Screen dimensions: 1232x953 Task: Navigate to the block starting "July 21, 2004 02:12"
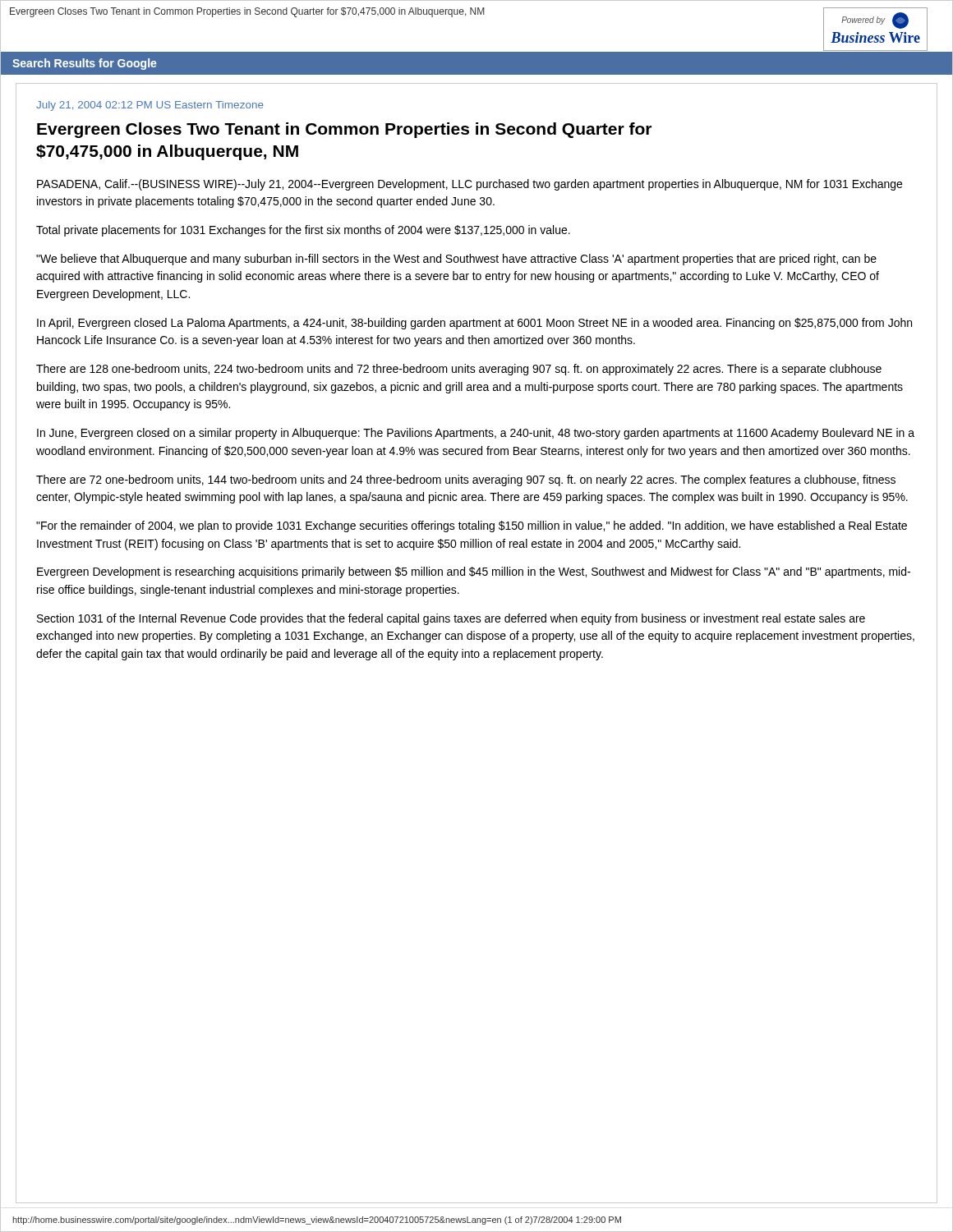coord(150,105)
